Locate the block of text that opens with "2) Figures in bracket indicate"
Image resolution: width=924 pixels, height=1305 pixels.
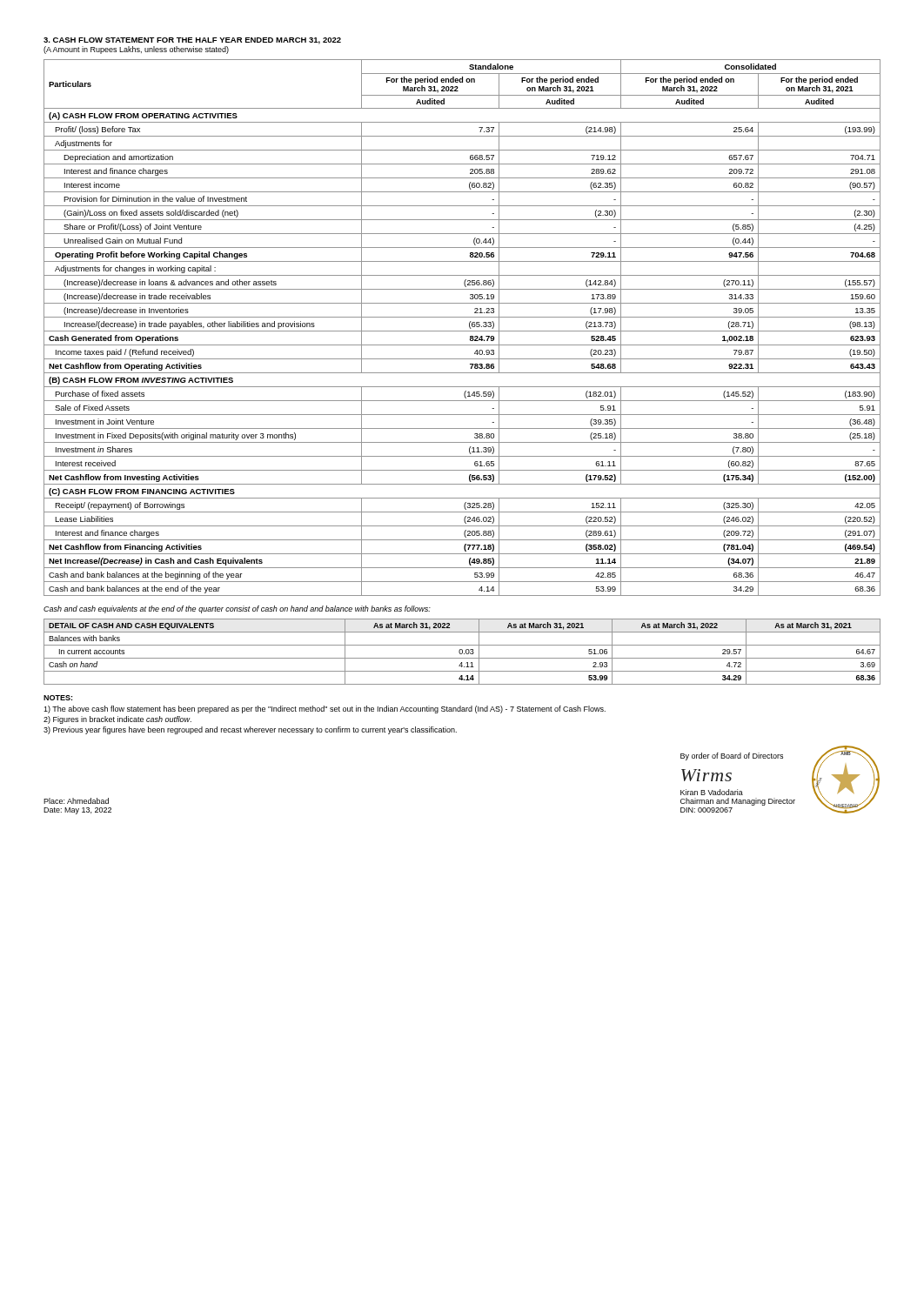[118, 720]
